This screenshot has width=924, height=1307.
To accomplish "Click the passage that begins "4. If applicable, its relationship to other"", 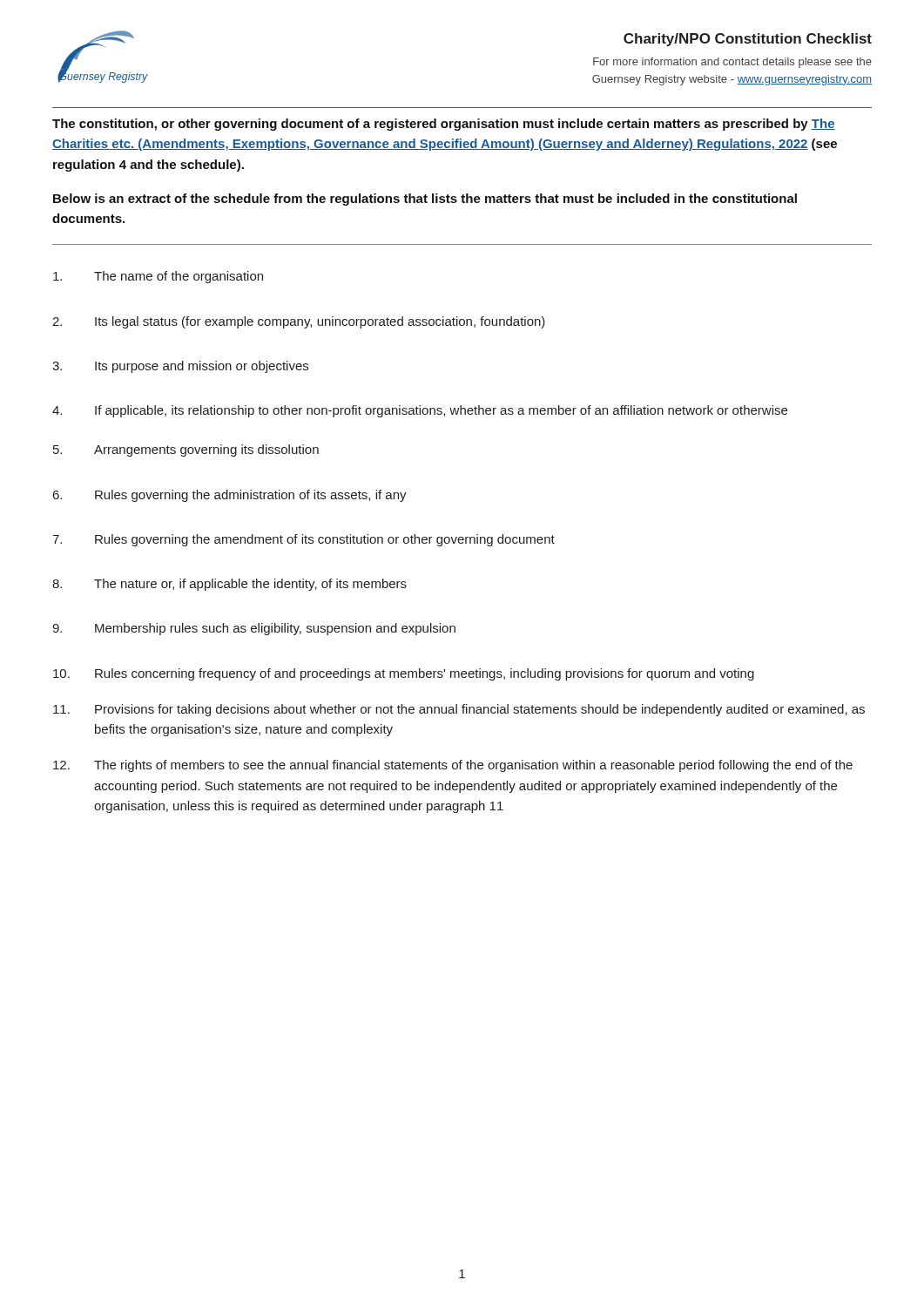I will [462, 410].
